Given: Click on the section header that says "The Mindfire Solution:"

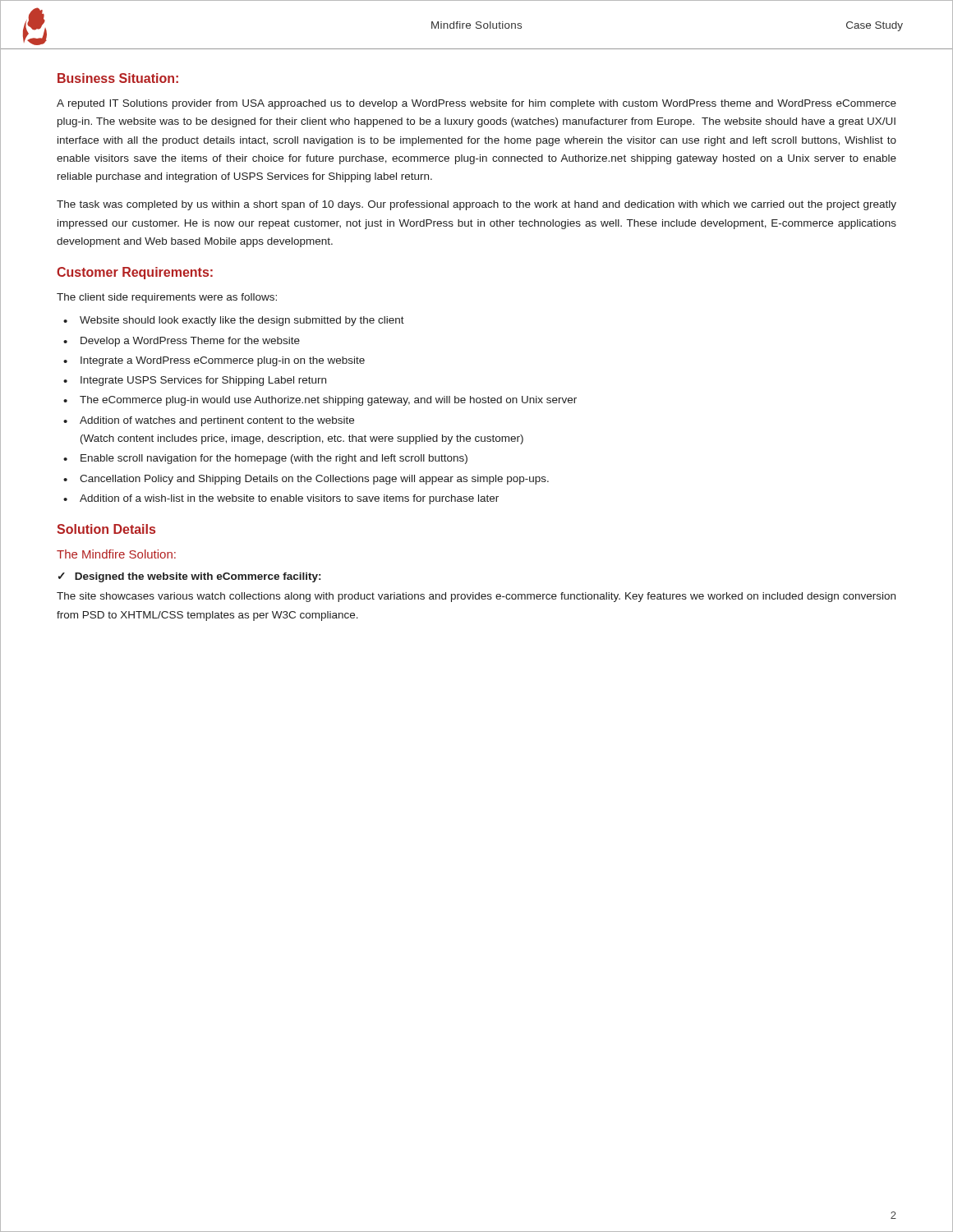Looking at the screenshot, I should [x=117, y=554].
